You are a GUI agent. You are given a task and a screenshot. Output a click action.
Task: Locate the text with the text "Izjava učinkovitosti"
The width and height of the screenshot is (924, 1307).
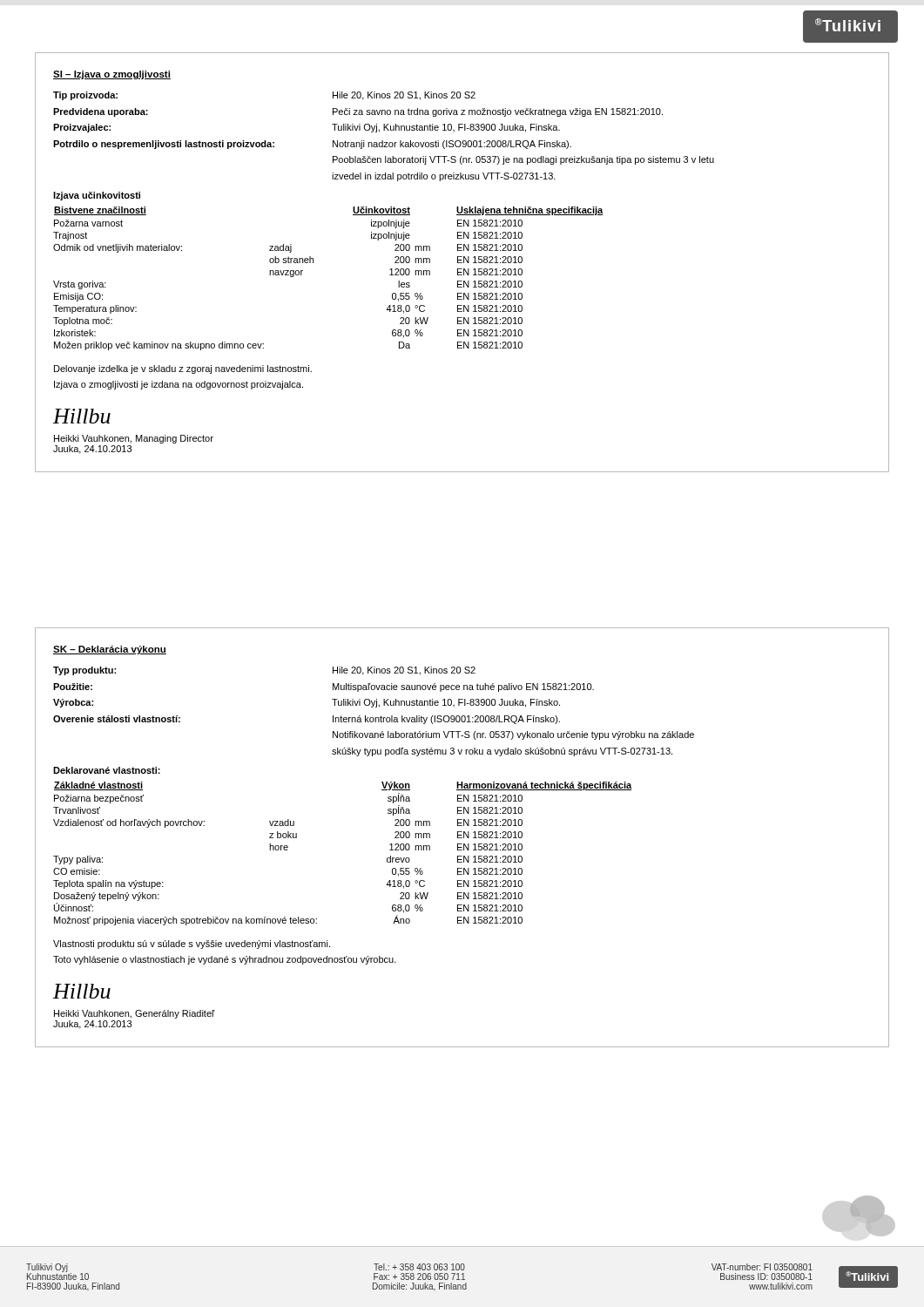(x=97, y=195)
